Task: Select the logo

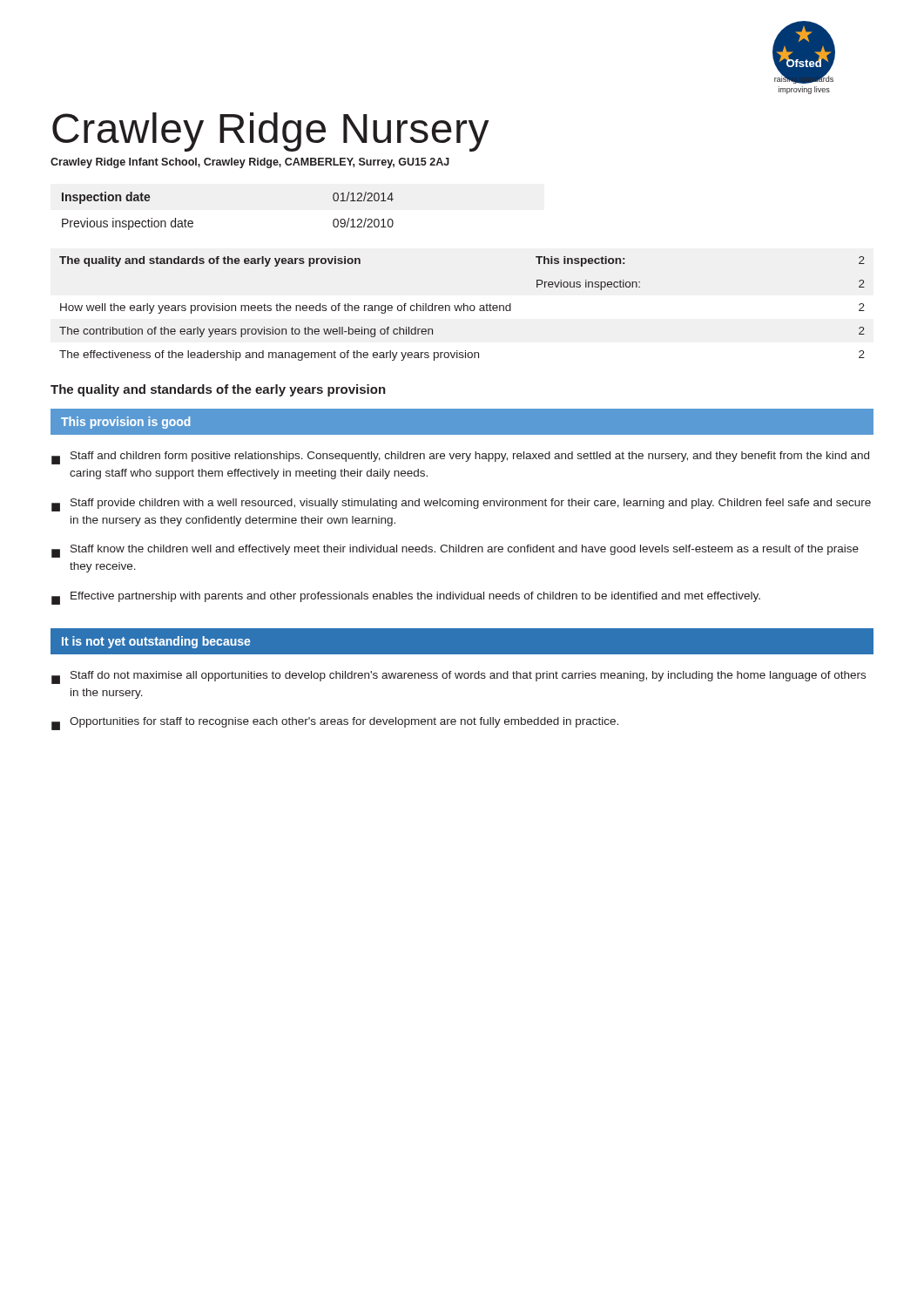Action: tap(806, 58)
